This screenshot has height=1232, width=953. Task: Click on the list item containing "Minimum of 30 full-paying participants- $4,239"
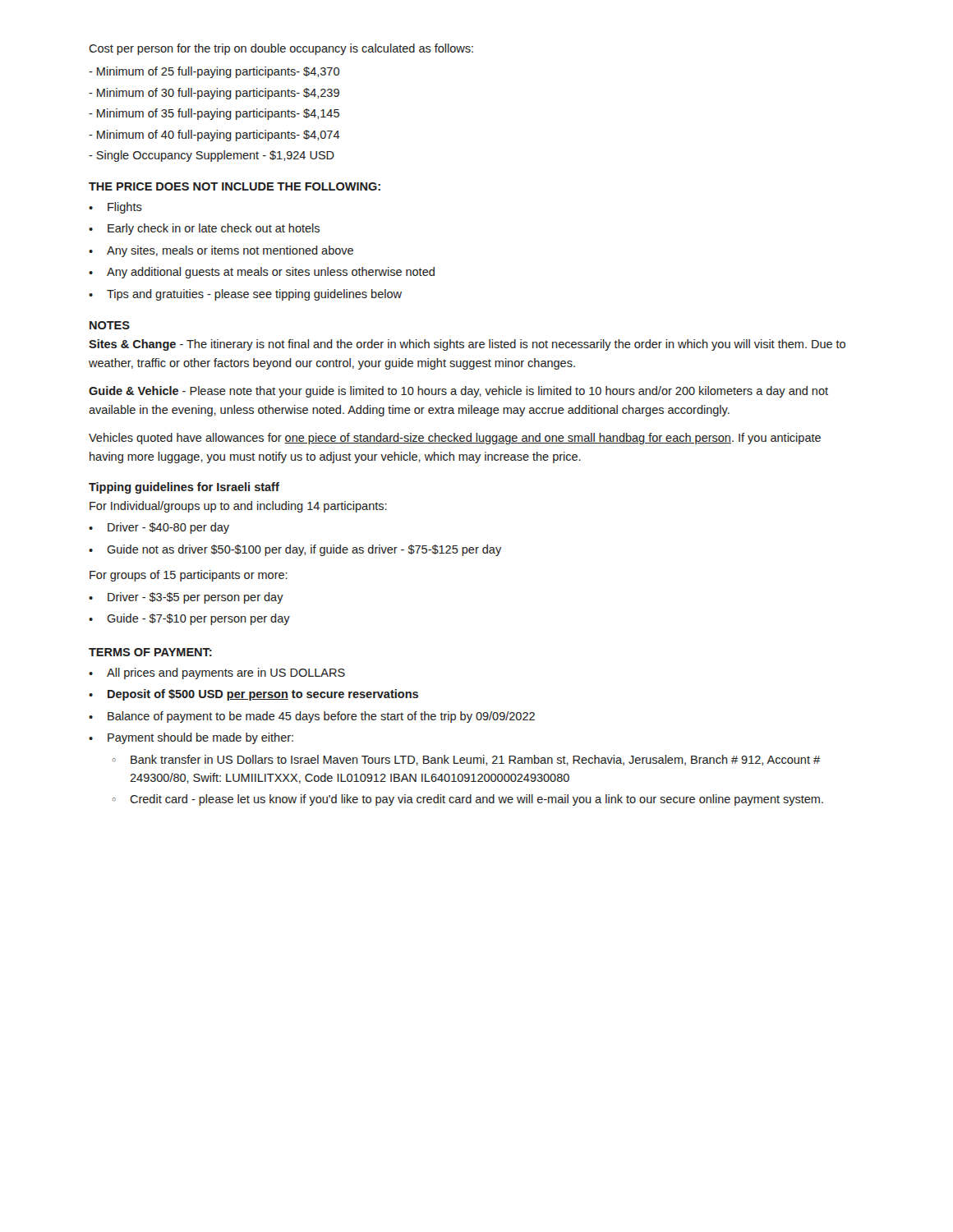point(214,93)
